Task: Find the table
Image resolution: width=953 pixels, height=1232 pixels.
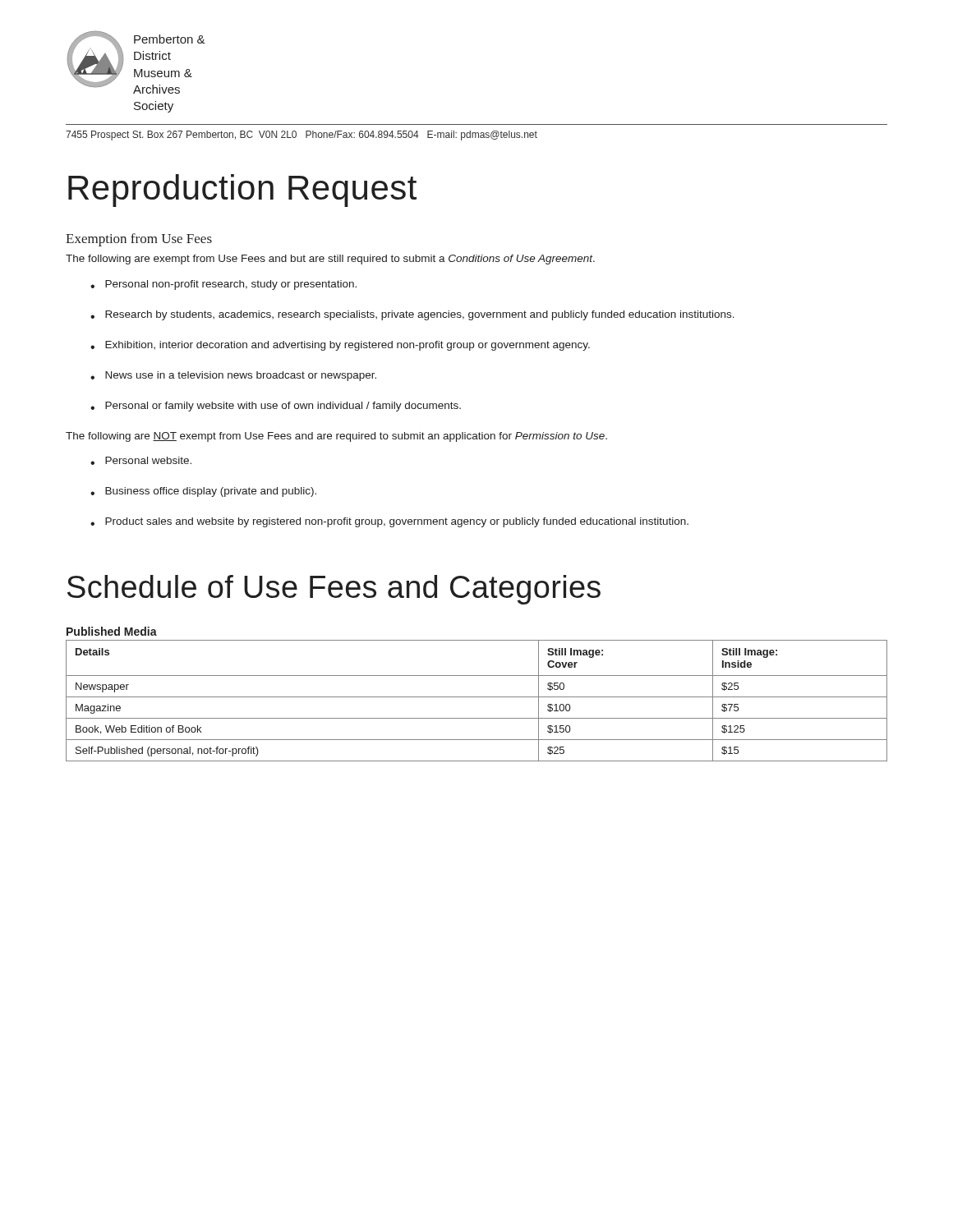Action: [x=476, y=700]
